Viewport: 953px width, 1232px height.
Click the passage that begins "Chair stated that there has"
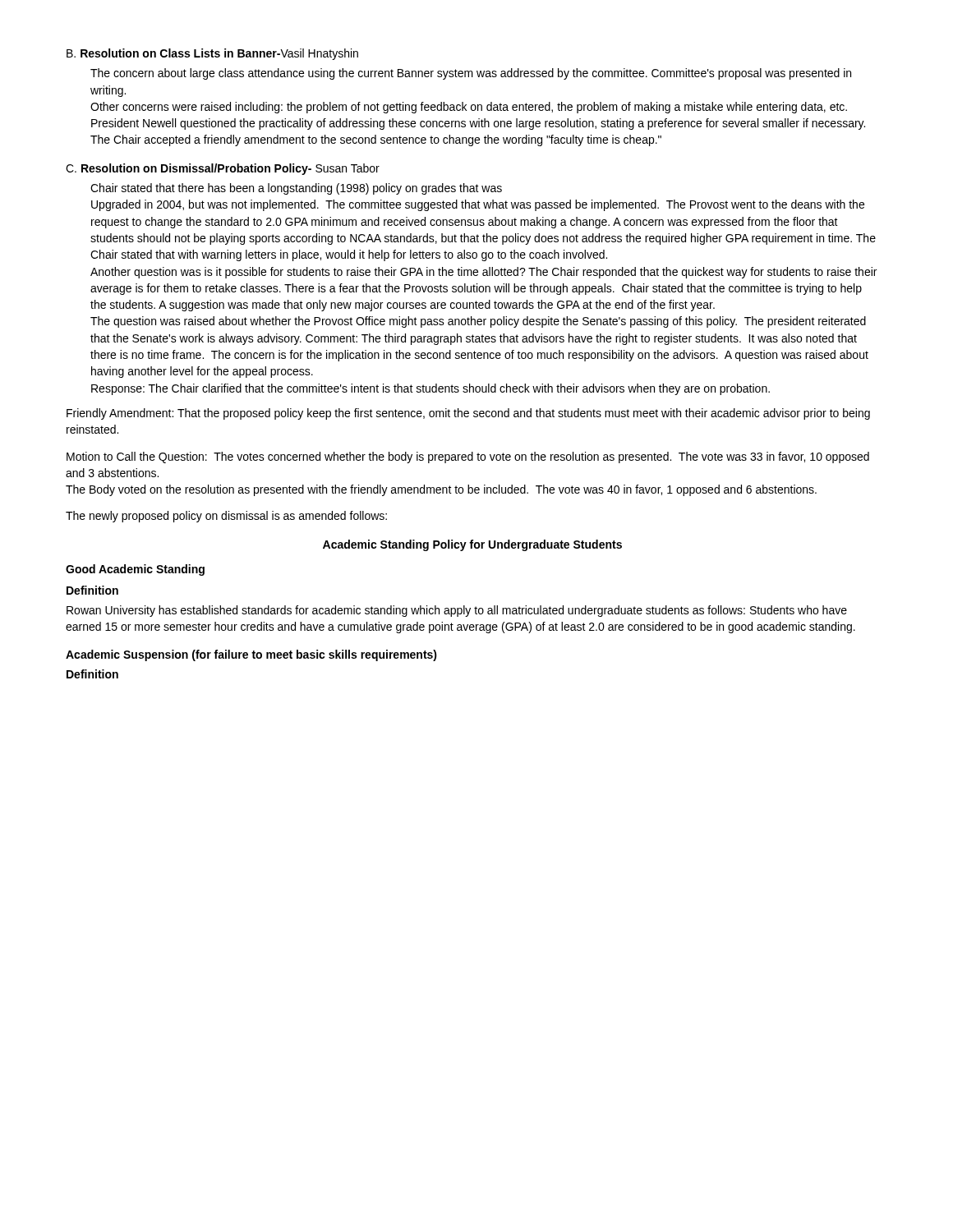(x=484, y=288)
